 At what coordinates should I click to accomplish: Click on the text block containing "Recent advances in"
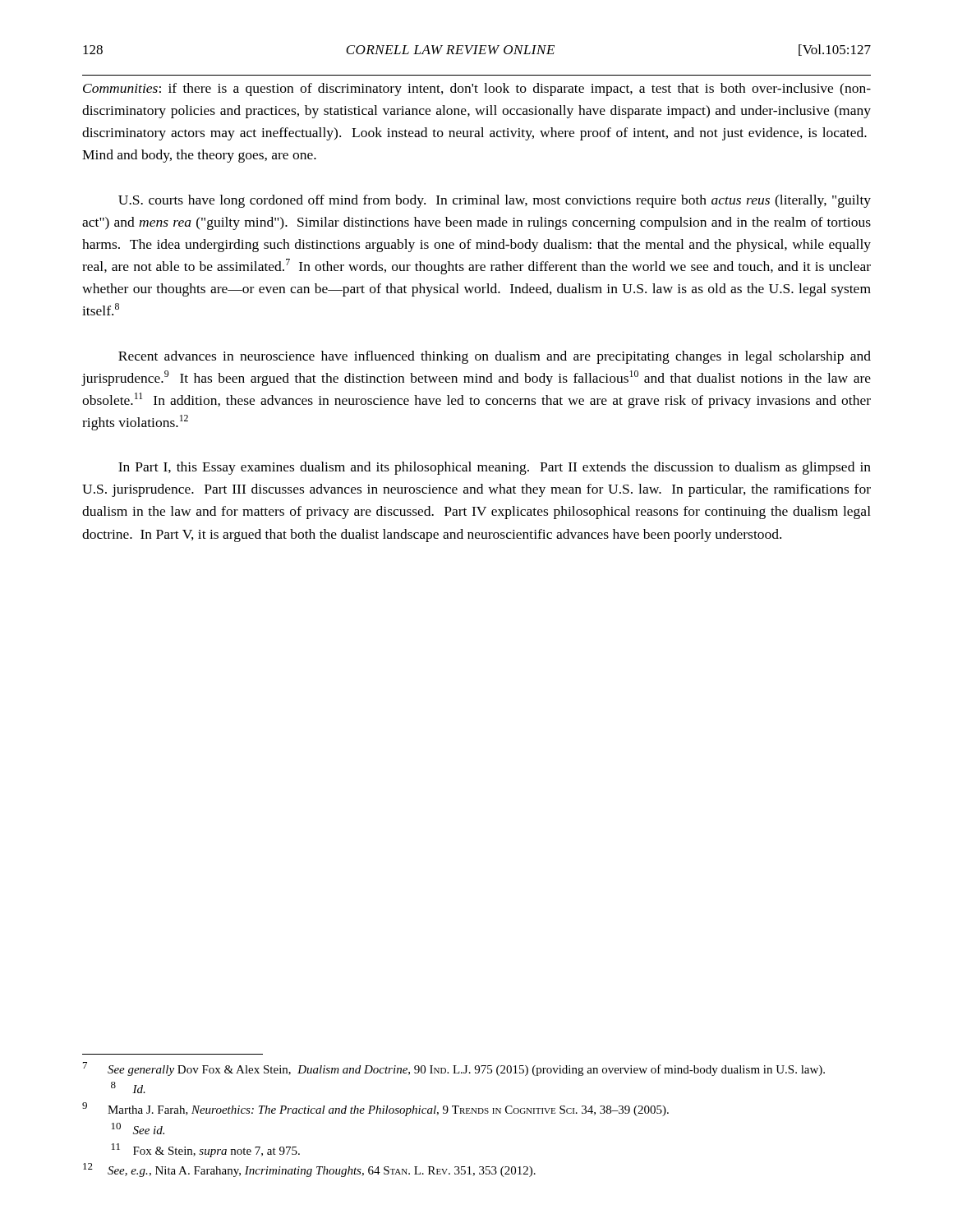(x=476, y=389)
